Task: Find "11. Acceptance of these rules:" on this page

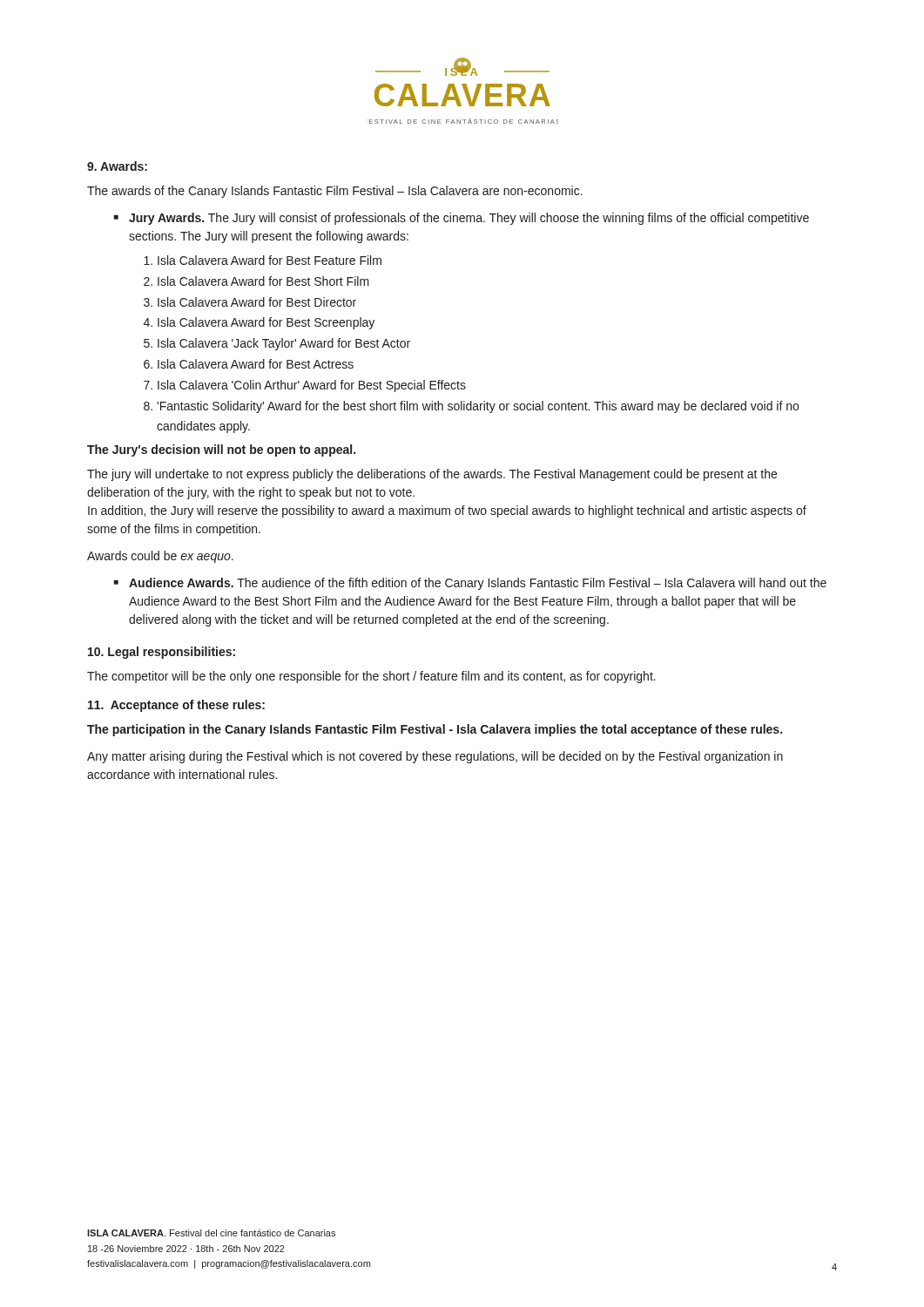Action: click(x=176, y=705)
